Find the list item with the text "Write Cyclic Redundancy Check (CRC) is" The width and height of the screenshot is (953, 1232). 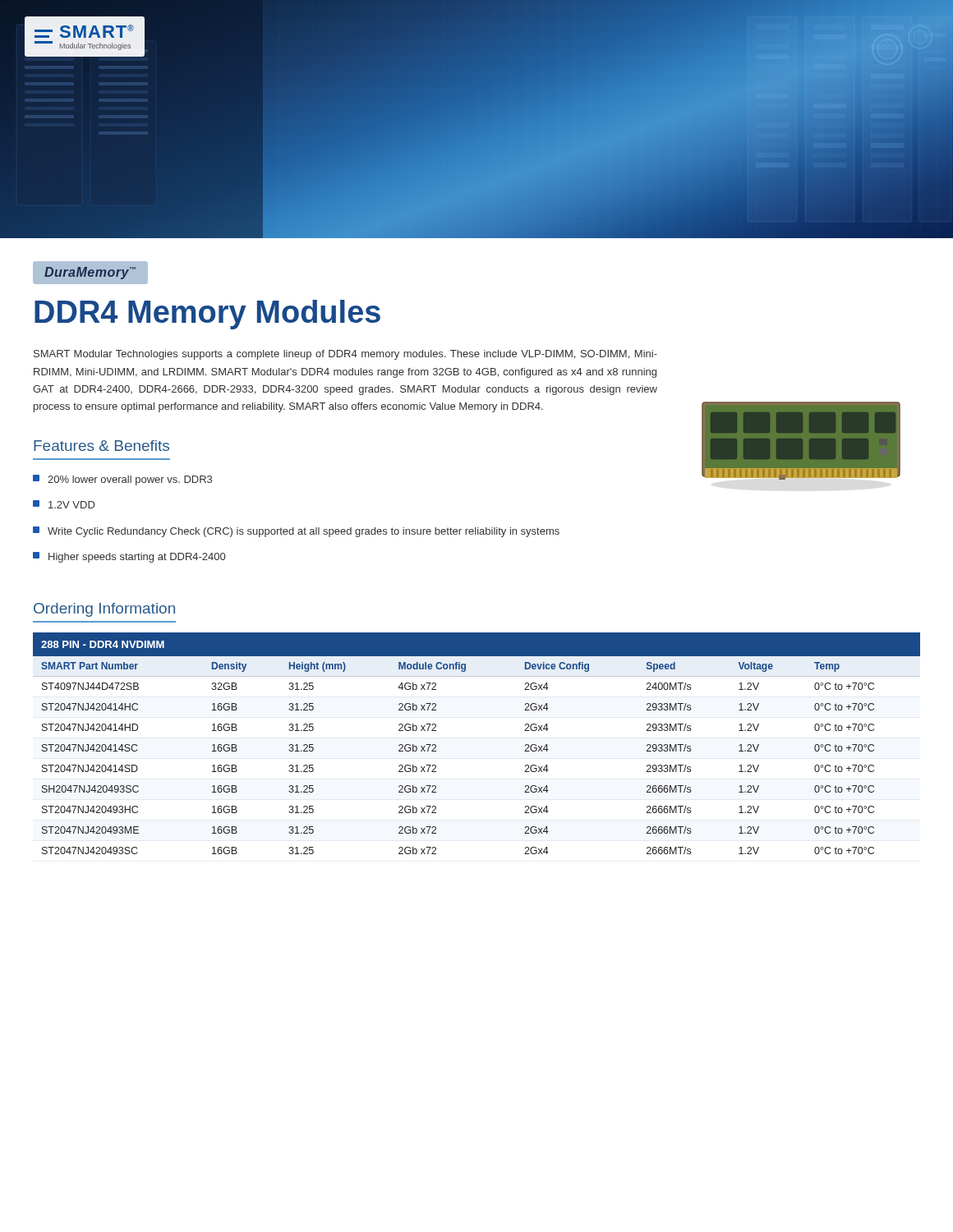296,531
